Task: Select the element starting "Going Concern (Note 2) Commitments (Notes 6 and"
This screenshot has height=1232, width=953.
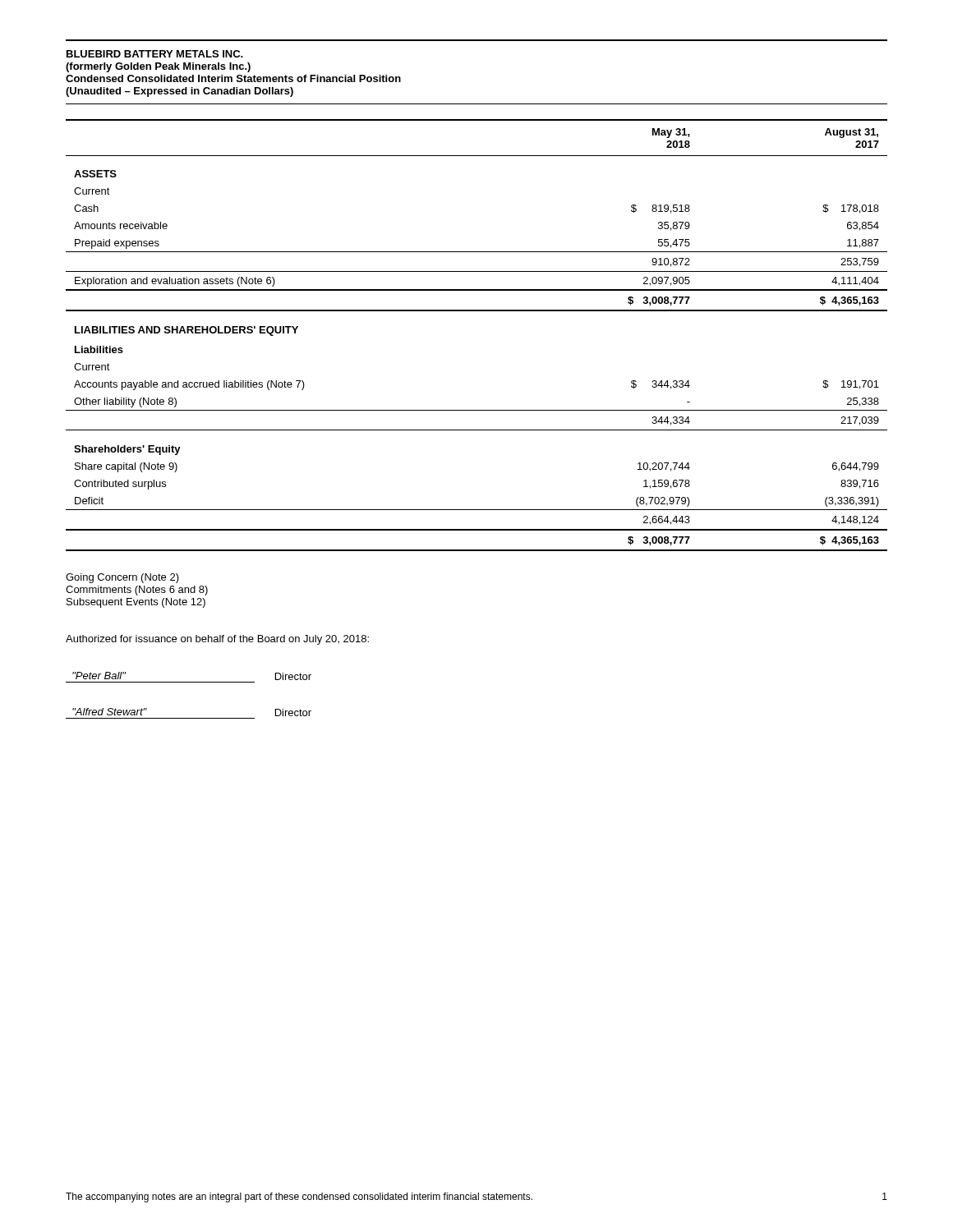Action: [137, 589]
